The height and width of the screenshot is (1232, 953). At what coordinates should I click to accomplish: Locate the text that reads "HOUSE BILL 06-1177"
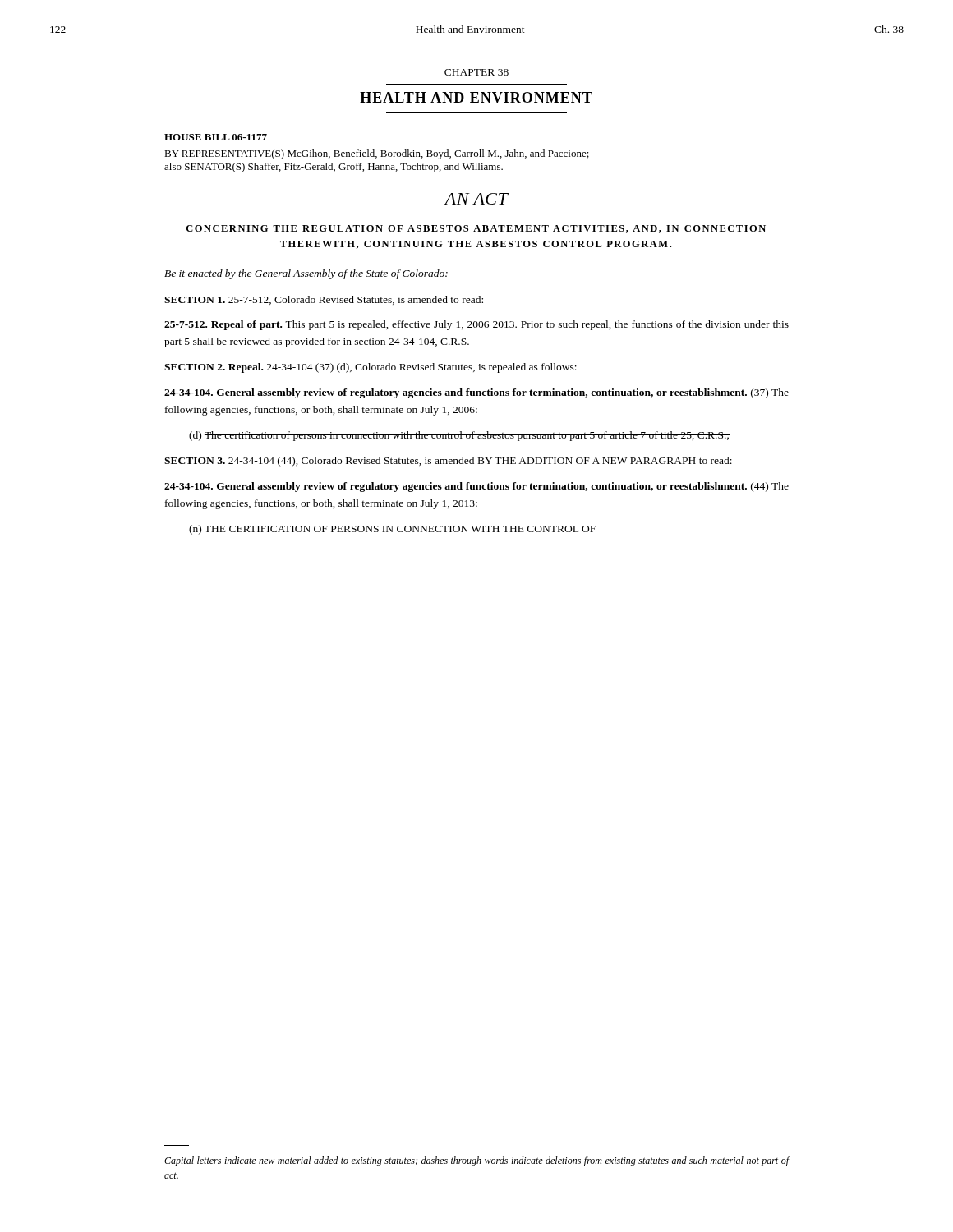coord(216,137)
